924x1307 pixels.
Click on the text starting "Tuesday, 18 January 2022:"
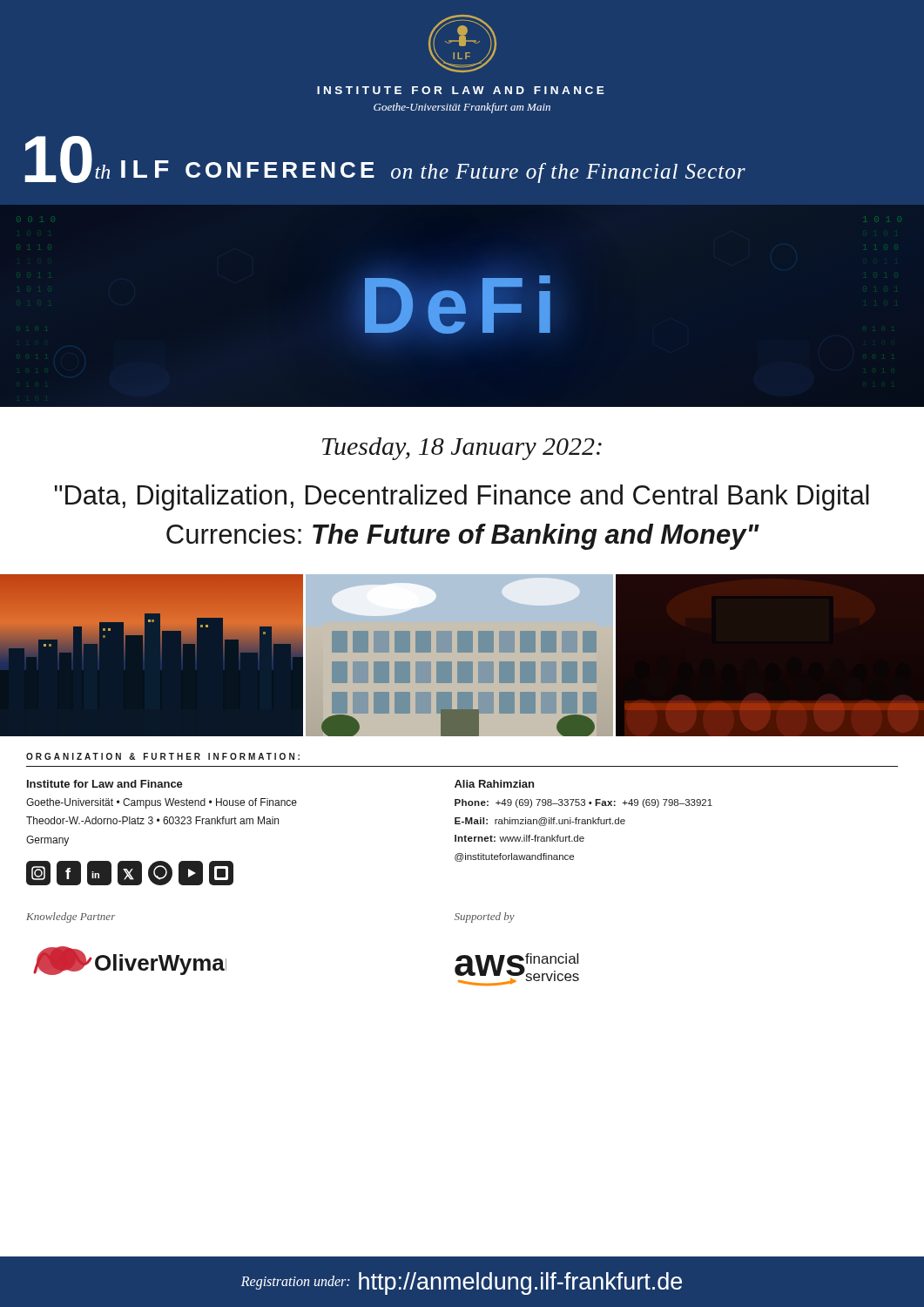pos(462,446)
